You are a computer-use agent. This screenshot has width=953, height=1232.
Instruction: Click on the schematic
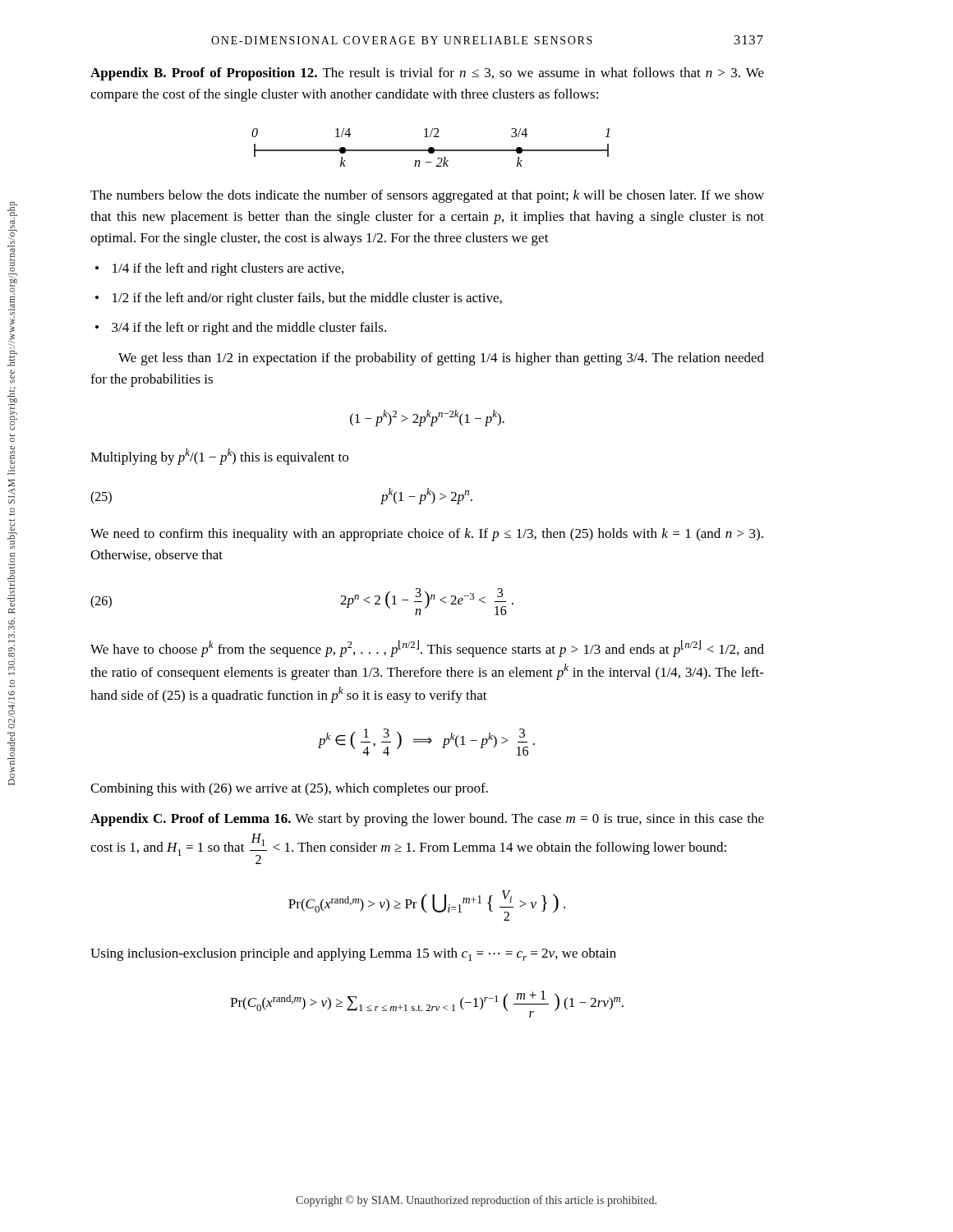[x=427, y=145]
